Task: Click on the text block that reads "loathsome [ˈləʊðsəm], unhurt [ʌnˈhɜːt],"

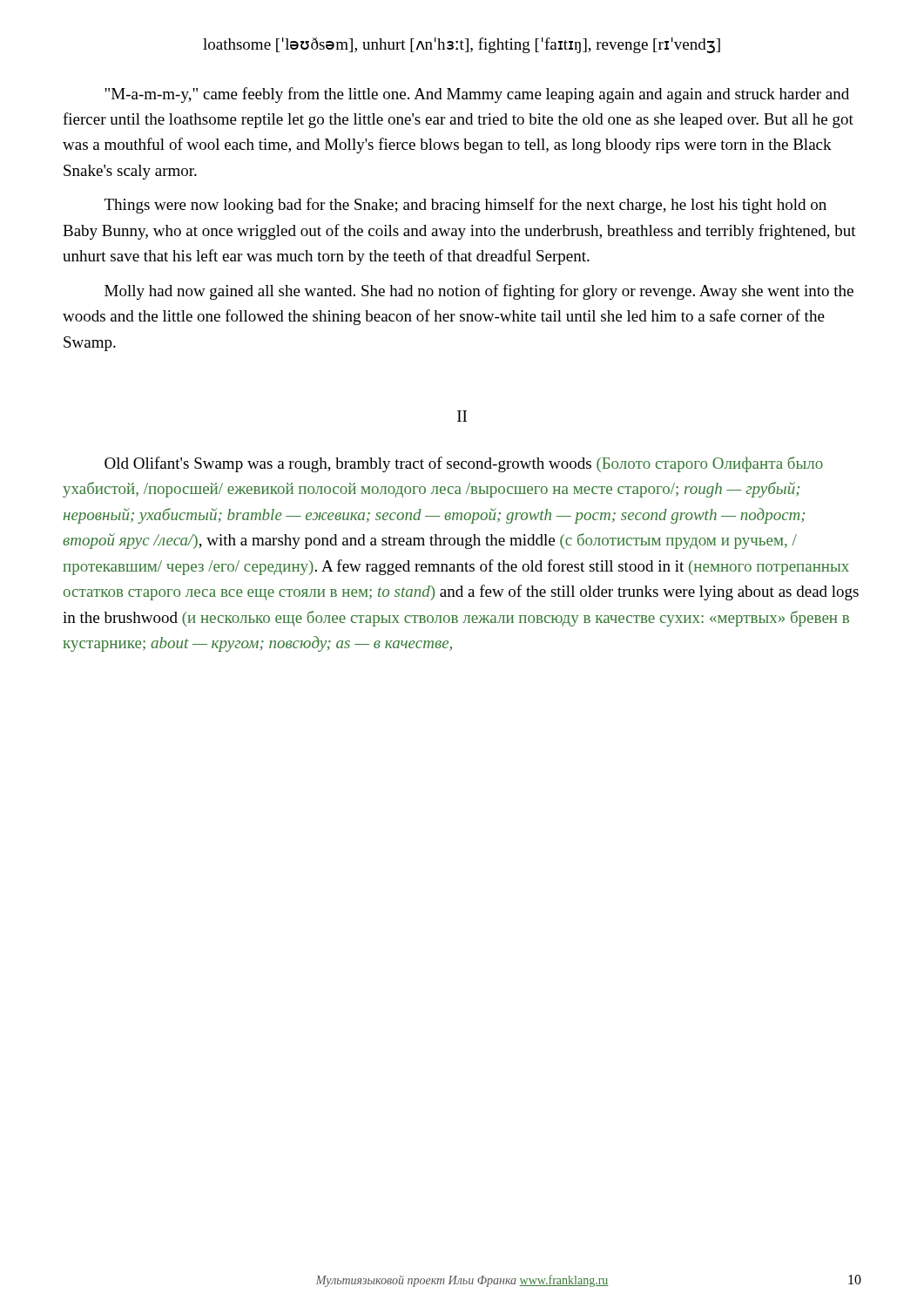Action: (x=462, y=44)
